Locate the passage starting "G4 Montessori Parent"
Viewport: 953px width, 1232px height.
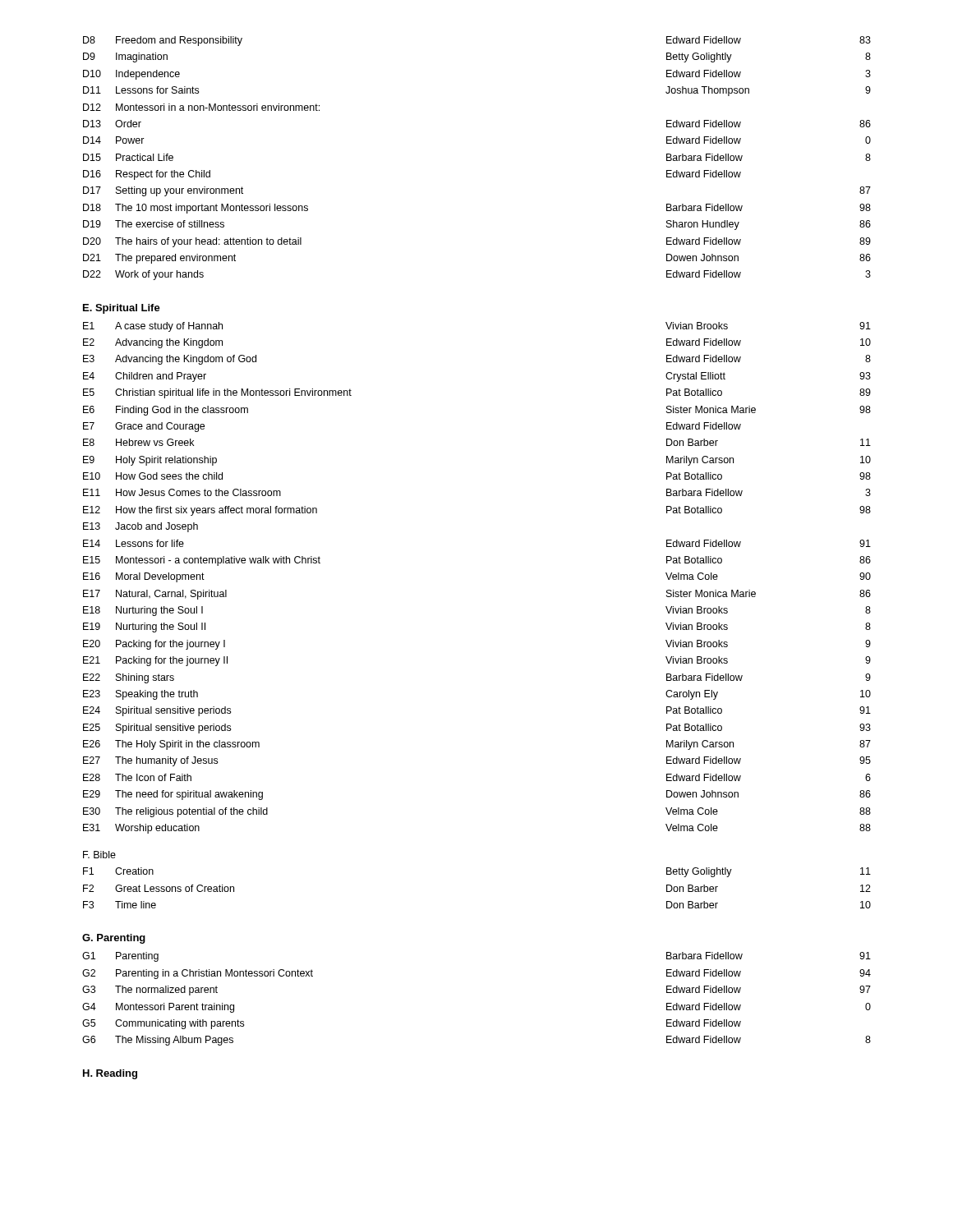(x=178, y=1007)
